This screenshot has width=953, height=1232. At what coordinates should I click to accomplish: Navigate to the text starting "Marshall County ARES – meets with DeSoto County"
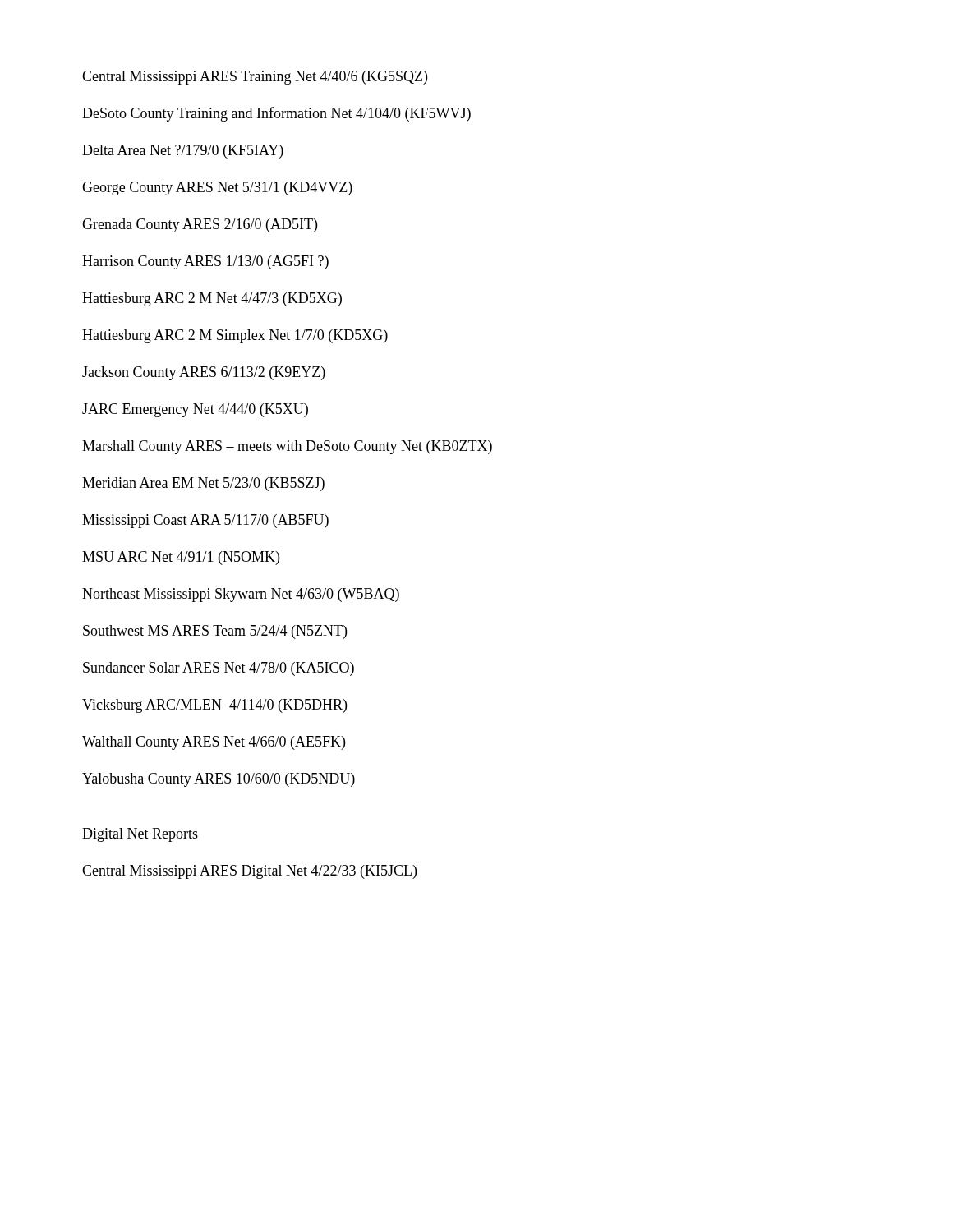tap(287, 446)
